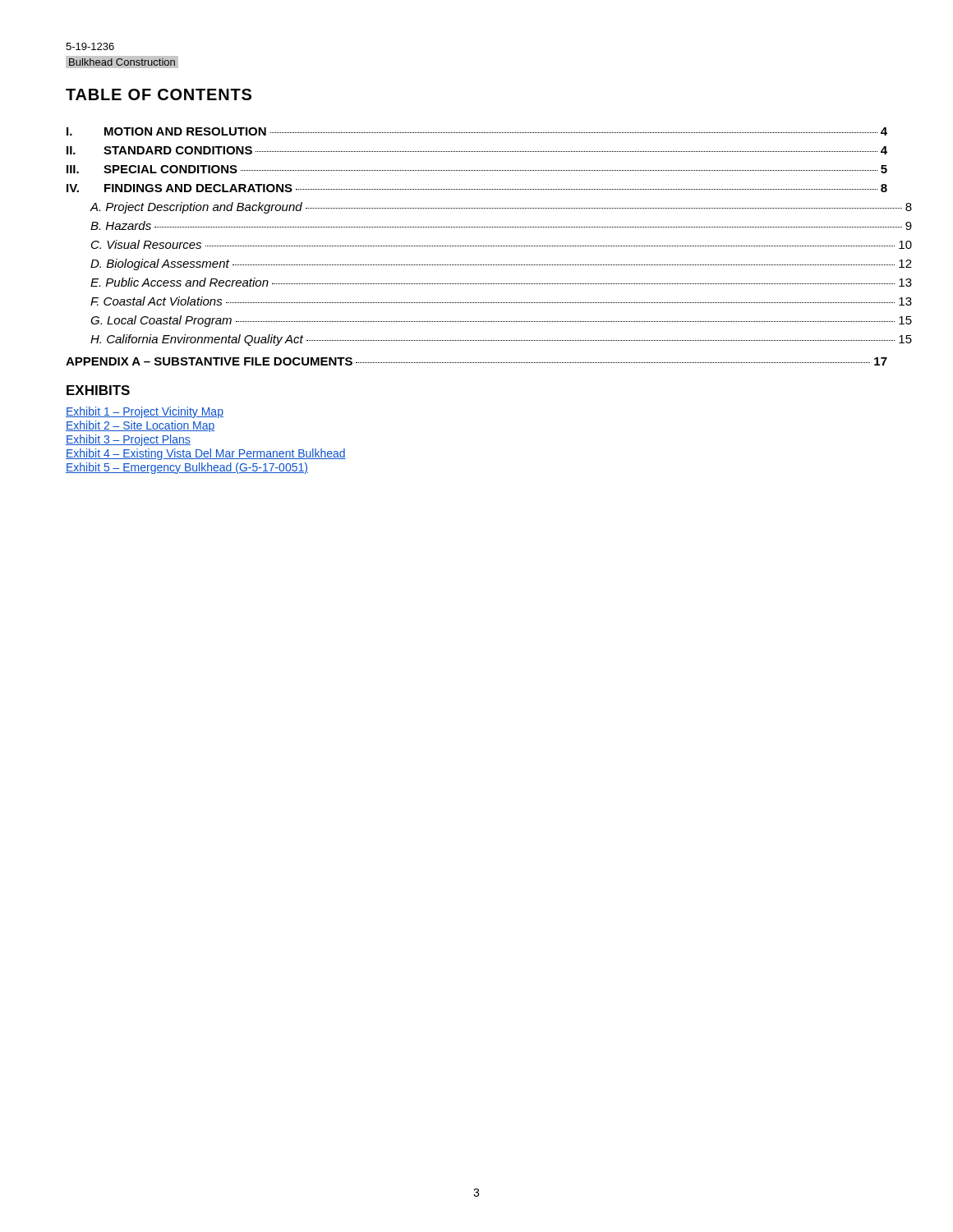Find the block starting "Exhibit 1 –"
The image size is (953, 1232).
[x=145, y=412]
